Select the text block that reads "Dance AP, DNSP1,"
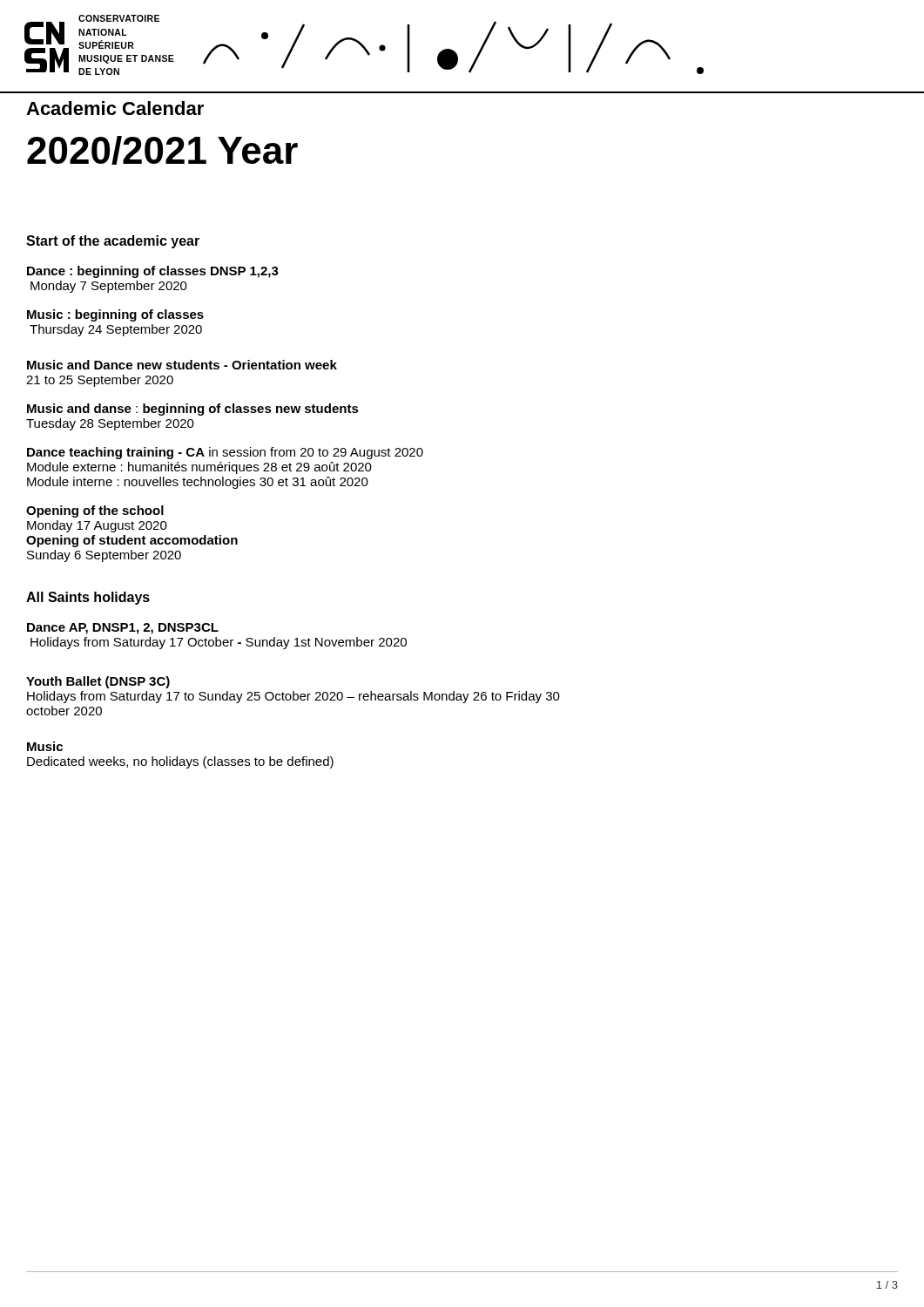924x1307 pixels. pos(217,634)
